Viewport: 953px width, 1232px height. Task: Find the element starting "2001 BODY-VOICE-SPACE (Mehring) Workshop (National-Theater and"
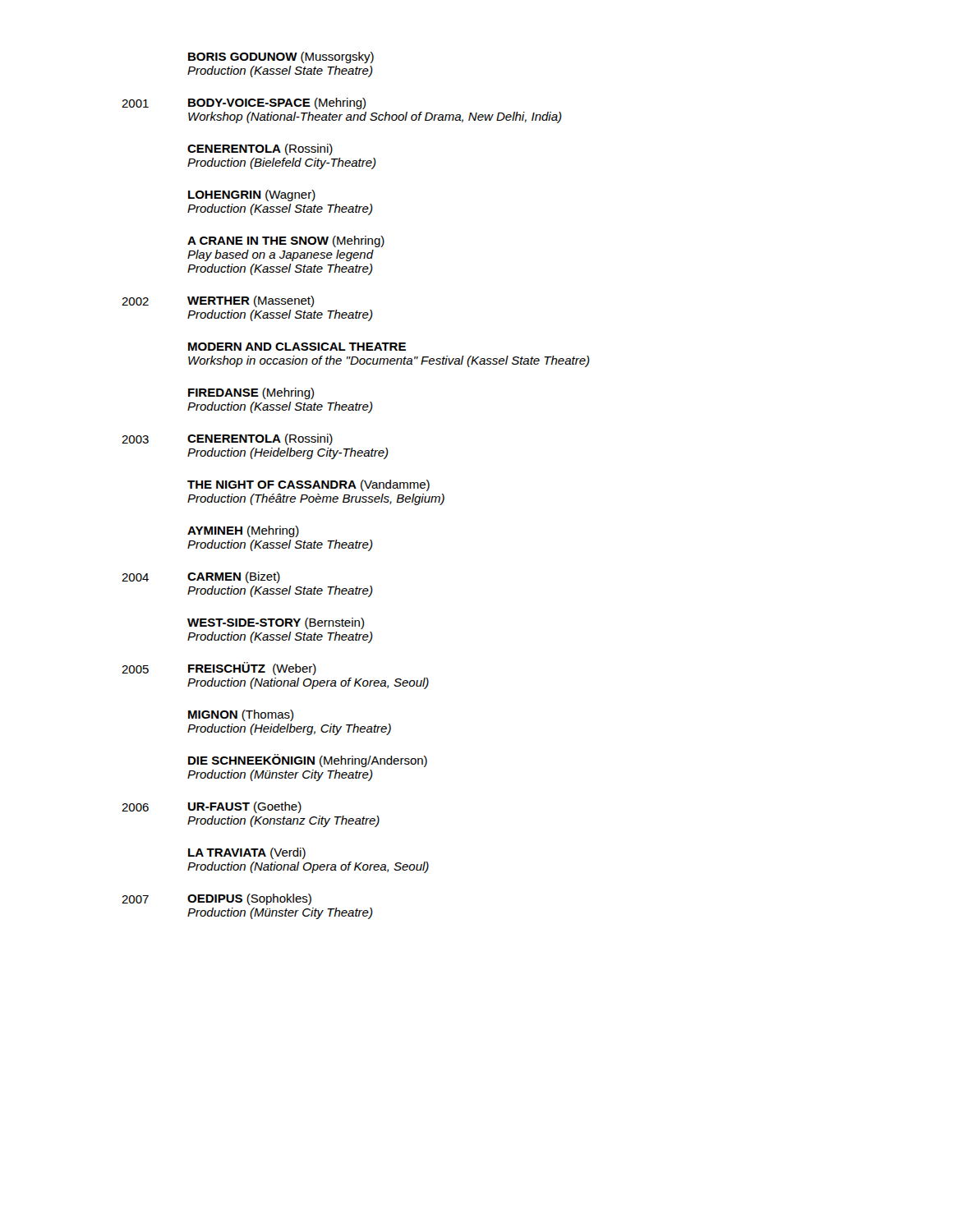coord(491,109)
